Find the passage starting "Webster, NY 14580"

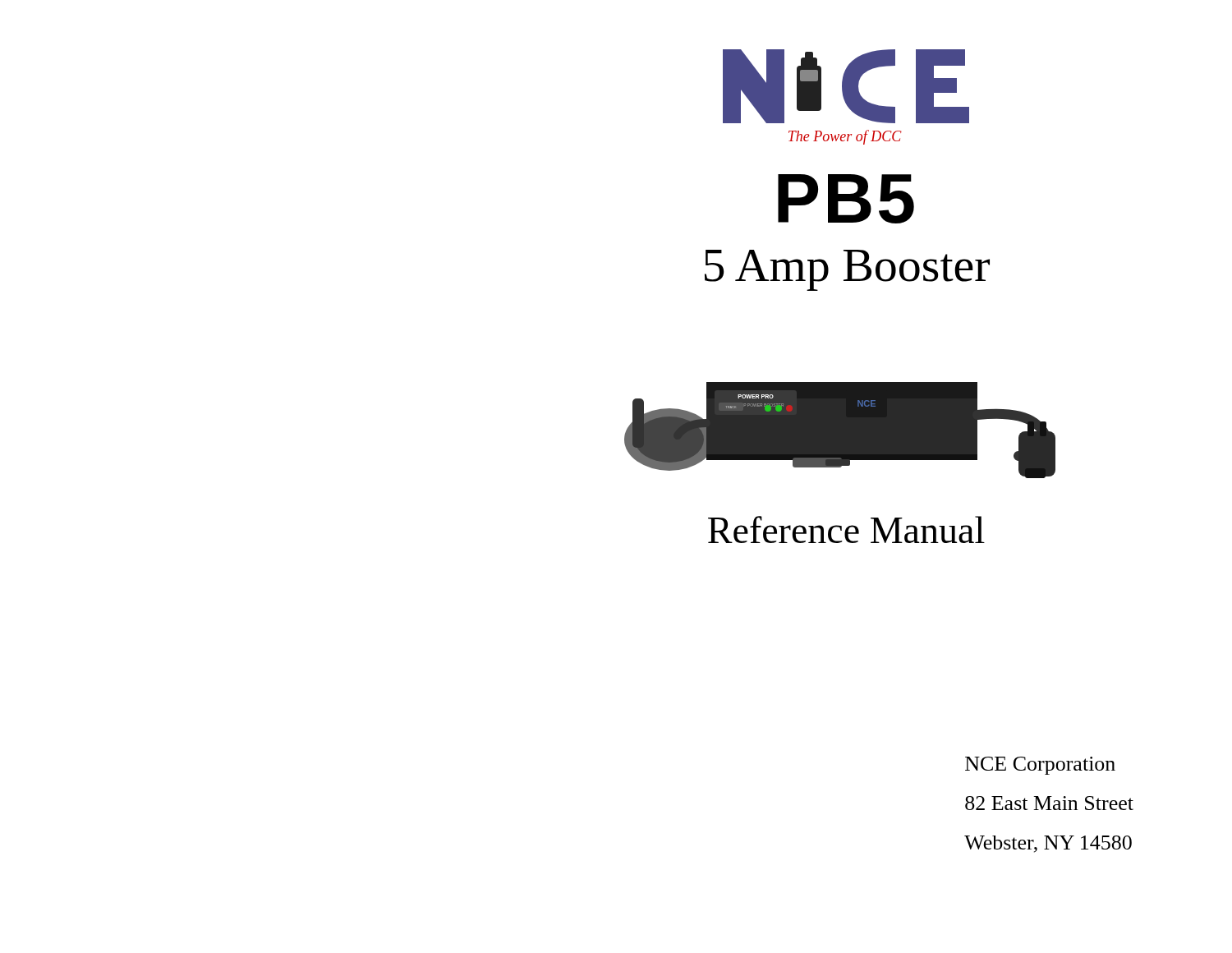tap(1048, 842)
